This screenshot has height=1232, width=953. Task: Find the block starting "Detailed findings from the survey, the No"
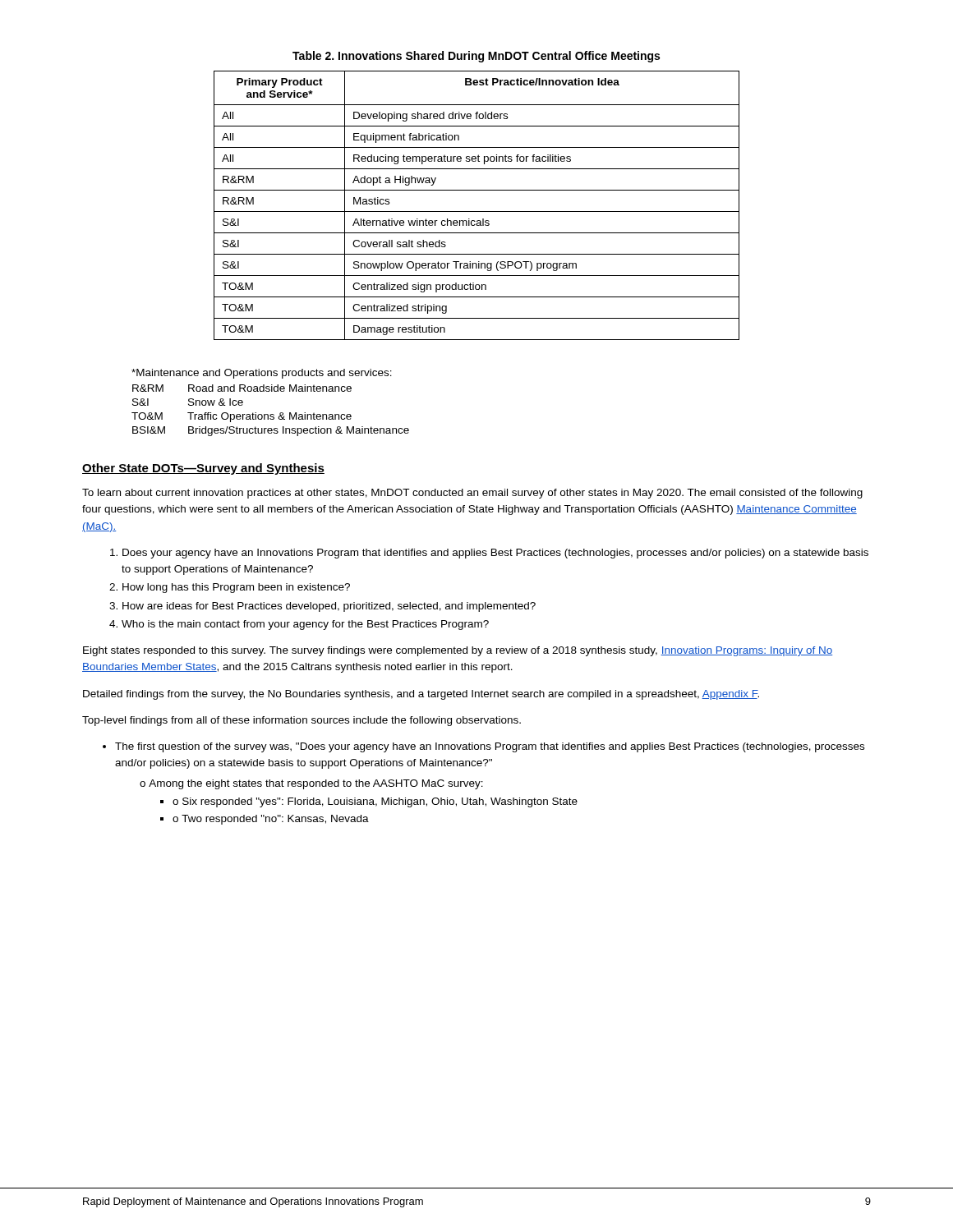421,693
